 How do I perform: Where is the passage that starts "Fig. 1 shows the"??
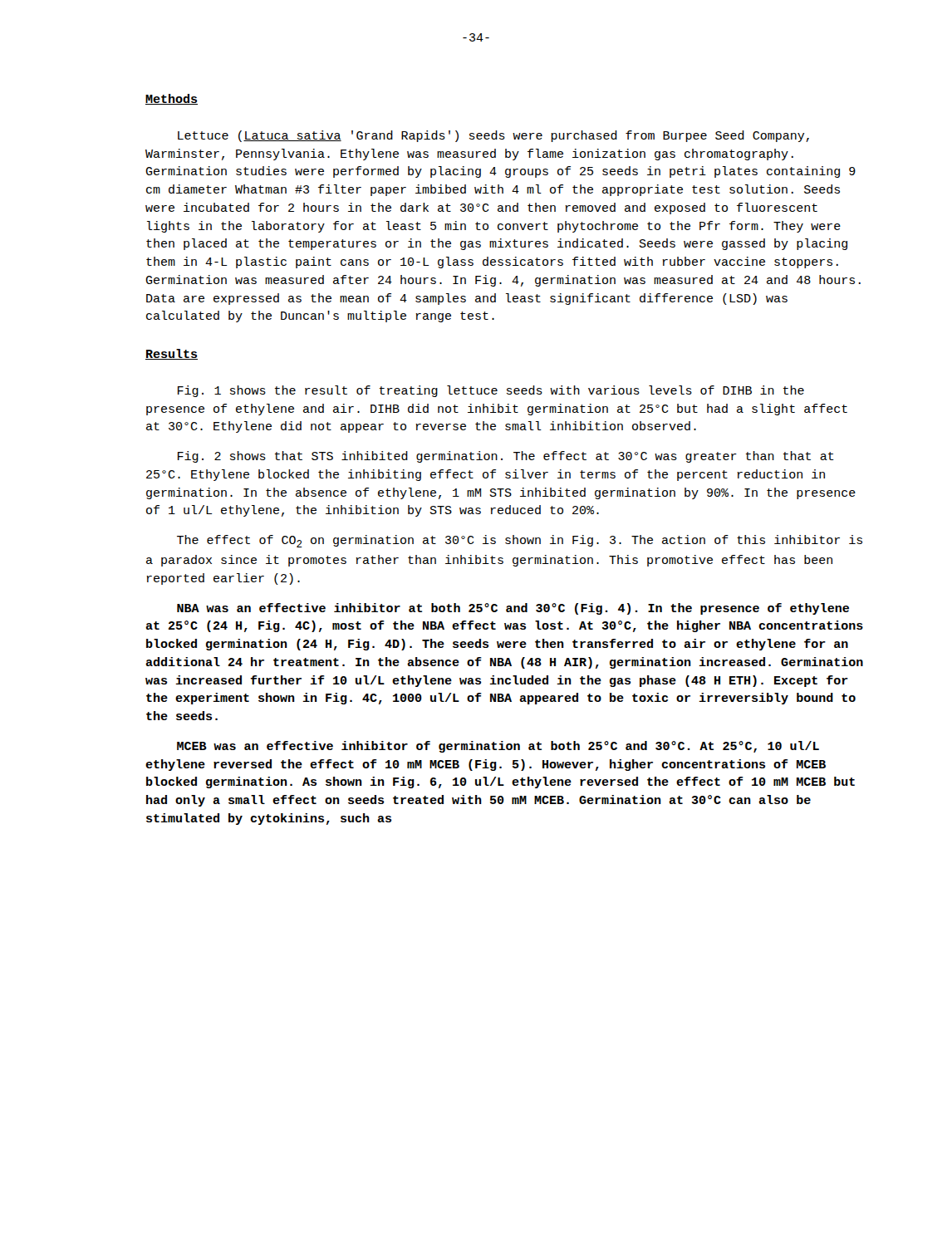coord(497,409)
